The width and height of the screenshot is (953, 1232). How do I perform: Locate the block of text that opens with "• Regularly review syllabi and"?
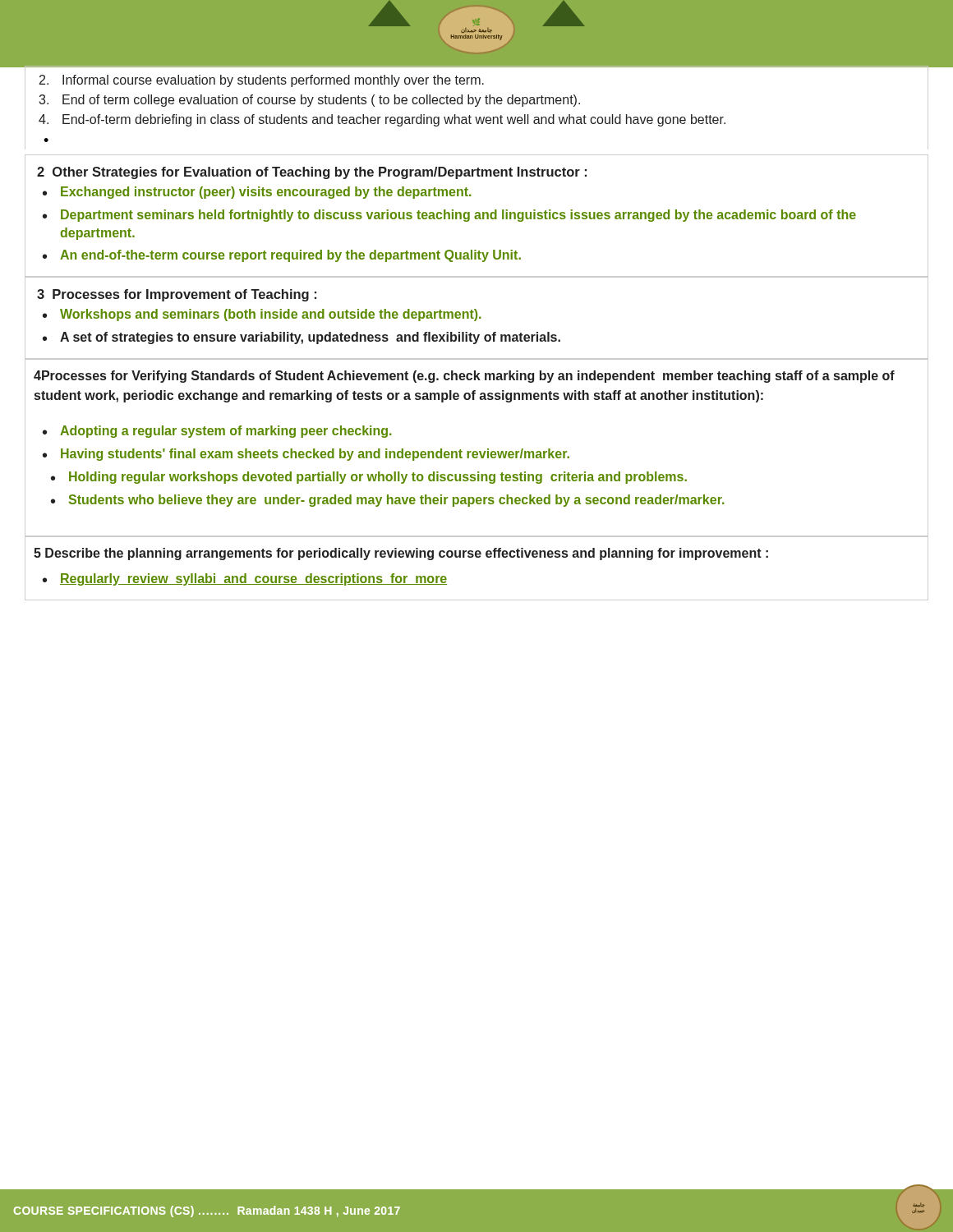[245, 580]
